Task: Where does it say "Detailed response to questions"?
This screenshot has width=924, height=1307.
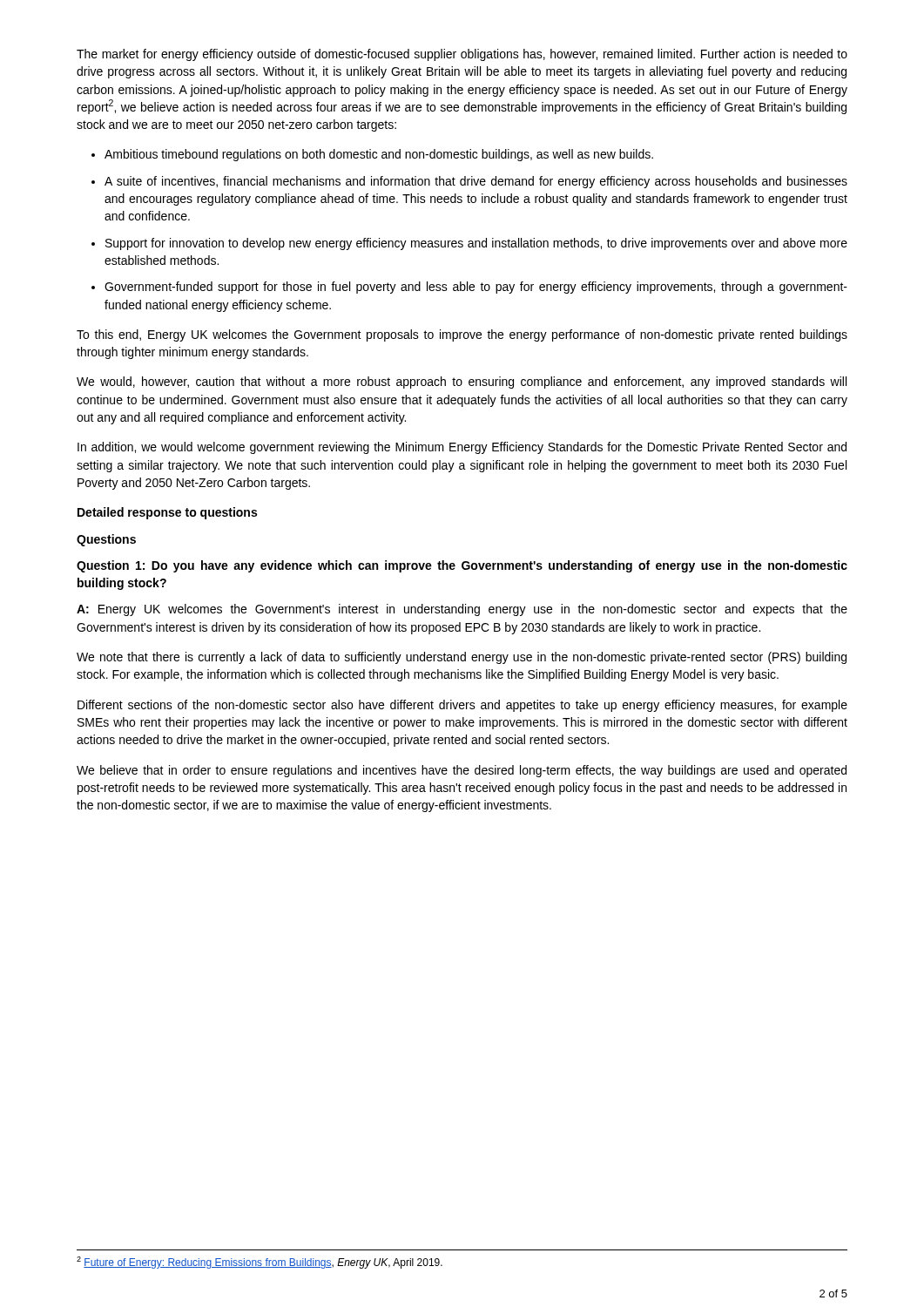Action: pos(167,513)
